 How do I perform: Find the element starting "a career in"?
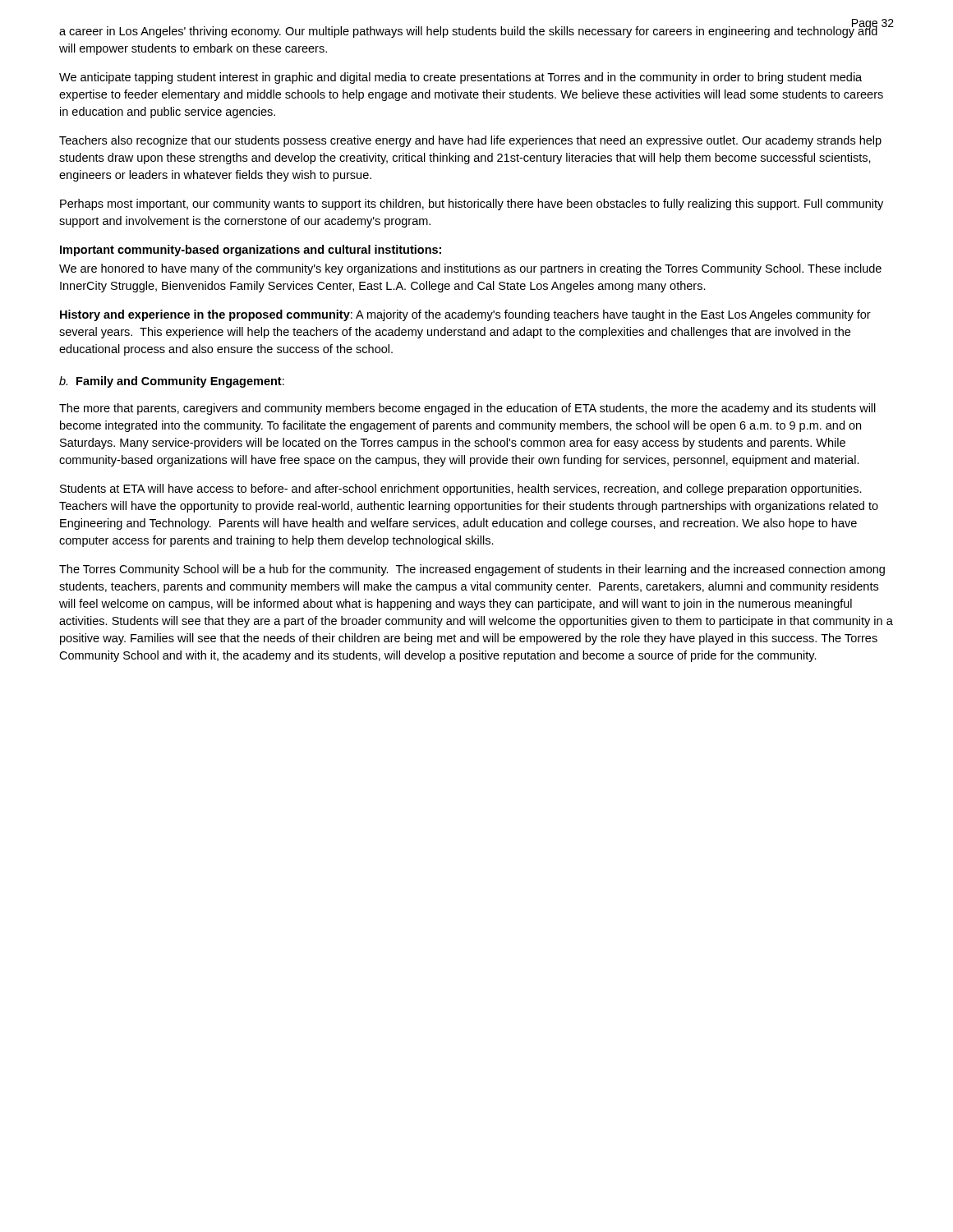click(468, 40)
